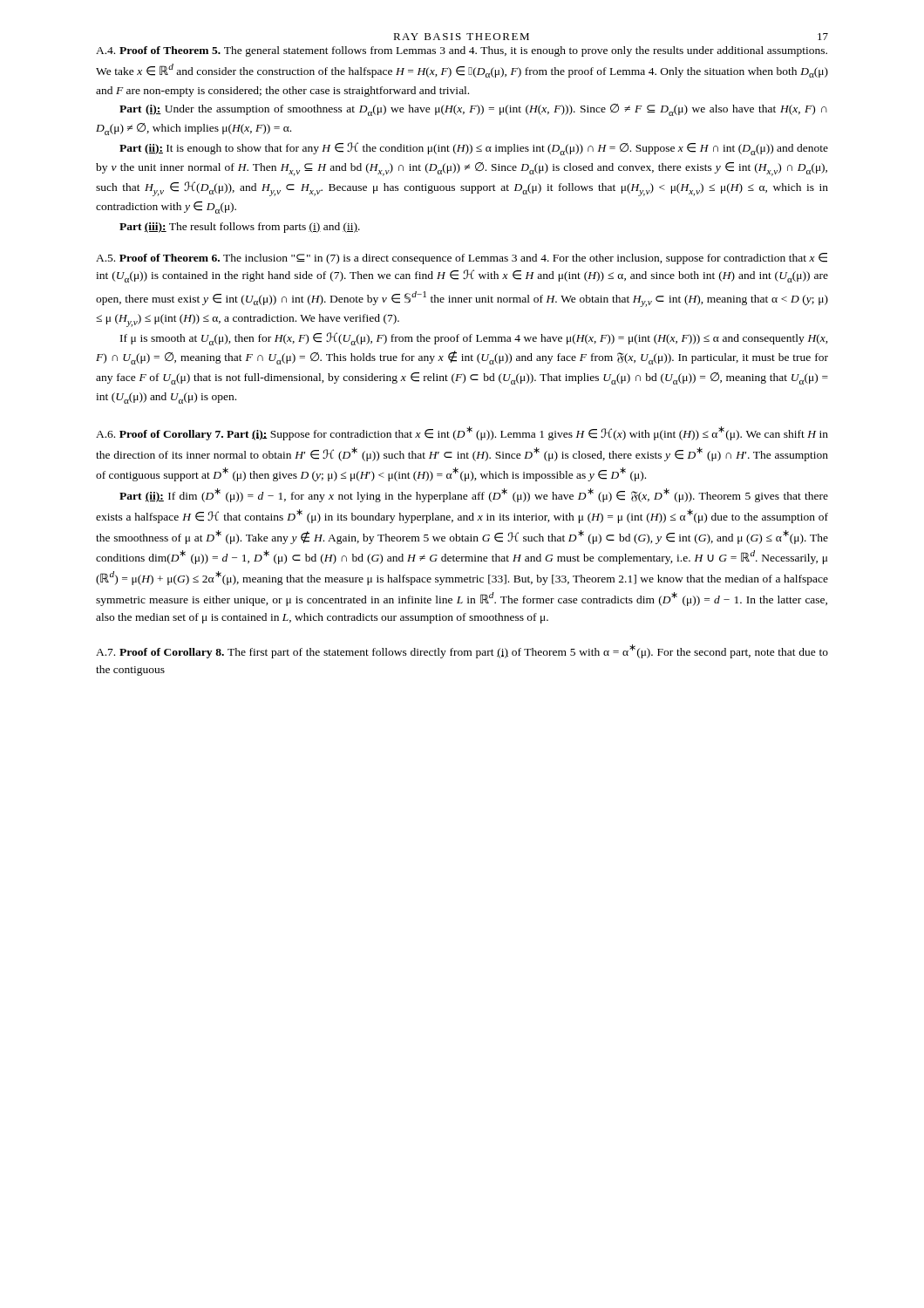Find the text block starting "If μ is smooth"
924x1308 pixels.
click(462, 369)
